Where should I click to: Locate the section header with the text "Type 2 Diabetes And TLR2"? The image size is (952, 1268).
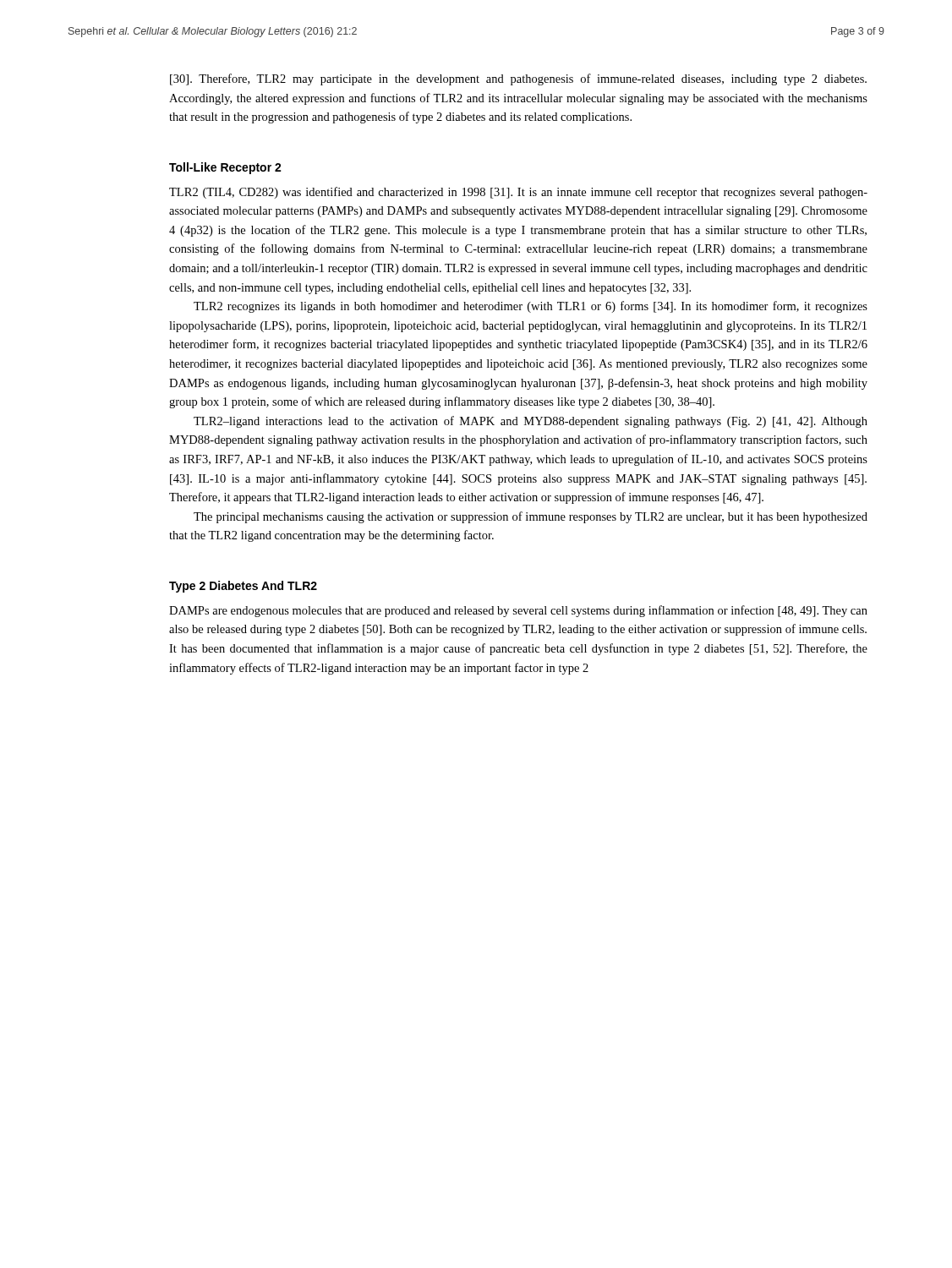click(x=243, y=586)
